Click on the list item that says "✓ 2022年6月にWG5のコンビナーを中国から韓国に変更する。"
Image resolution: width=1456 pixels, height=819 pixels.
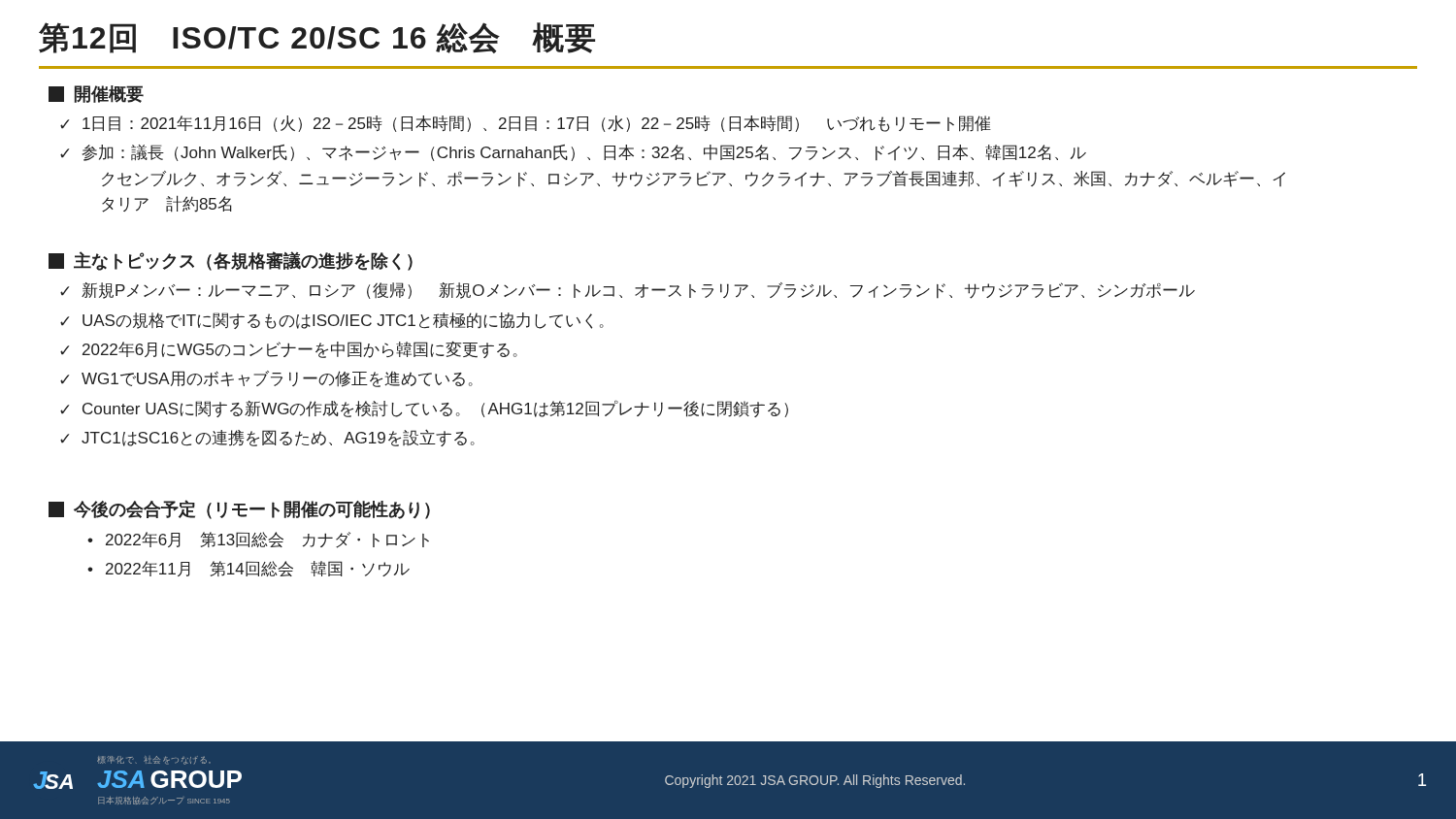pyautogui.click(x=289, y=349)
